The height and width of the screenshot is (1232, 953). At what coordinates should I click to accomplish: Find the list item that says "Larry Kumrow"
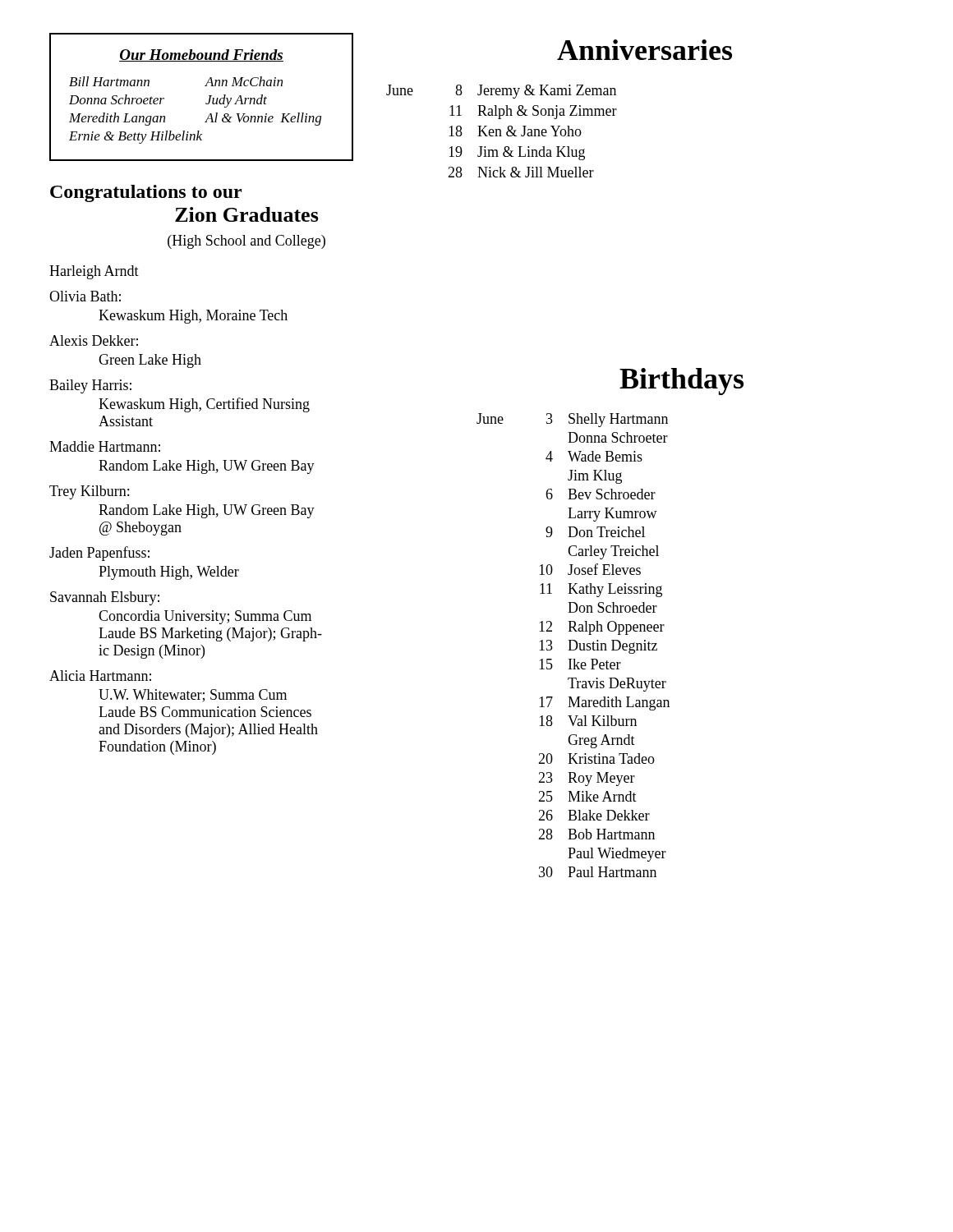point(612,515)
